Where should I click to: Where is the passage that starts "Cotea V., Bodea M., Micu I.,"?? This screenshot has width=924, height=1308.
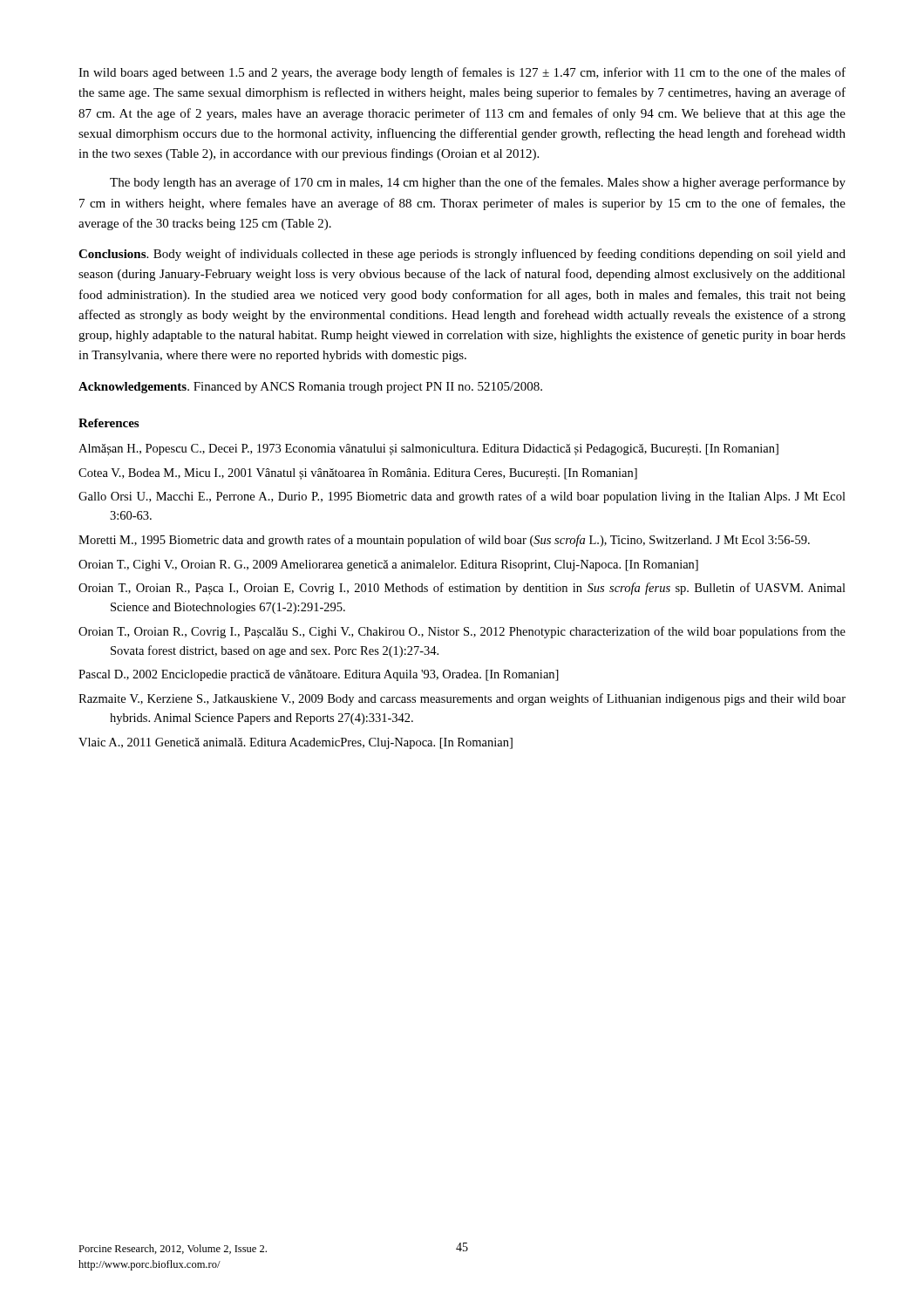pyautogui.click(x=358, y=472)
